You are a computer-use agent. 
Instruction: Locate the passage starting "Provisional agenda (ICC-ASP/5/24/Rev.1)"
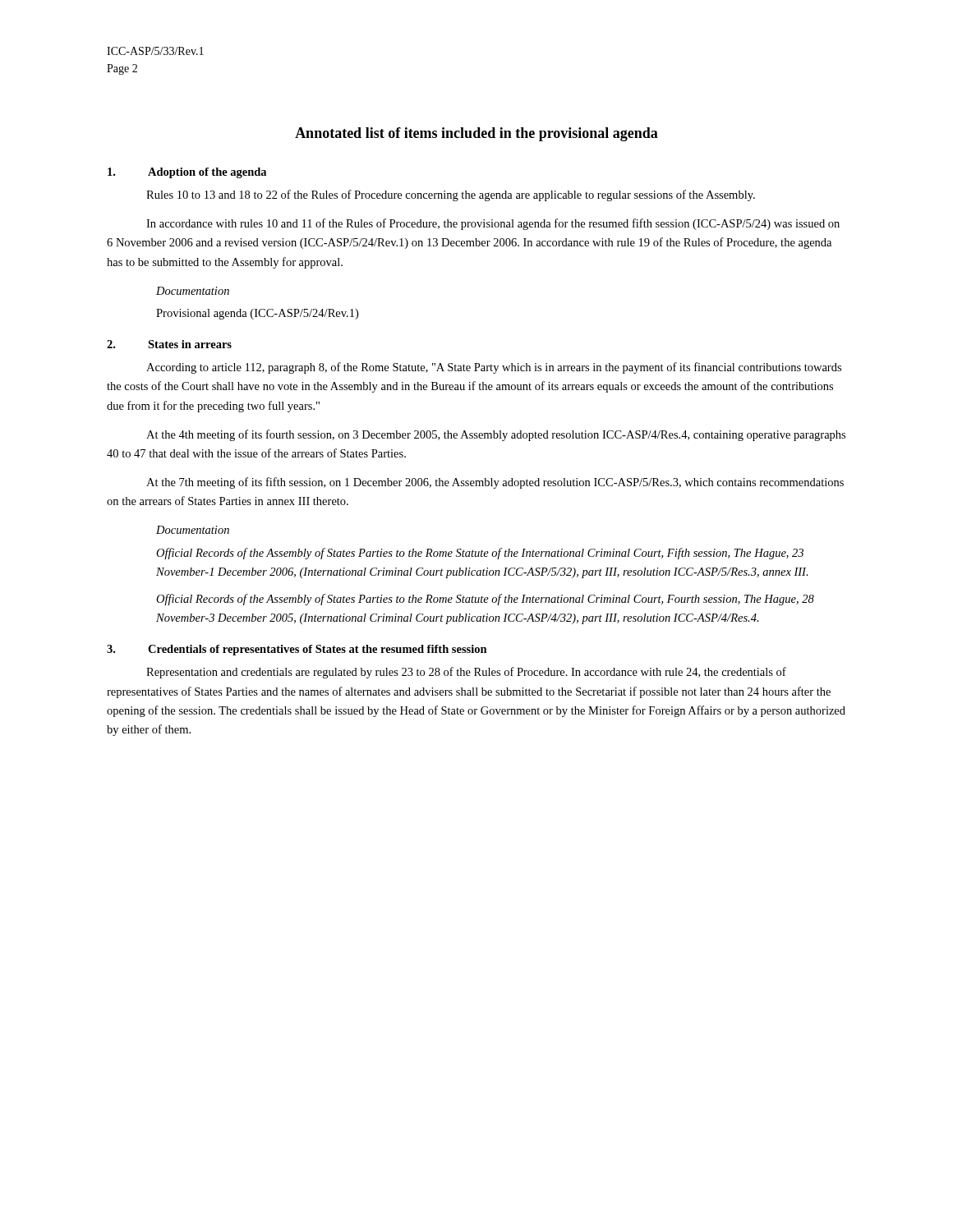click(x=257, y=313)
